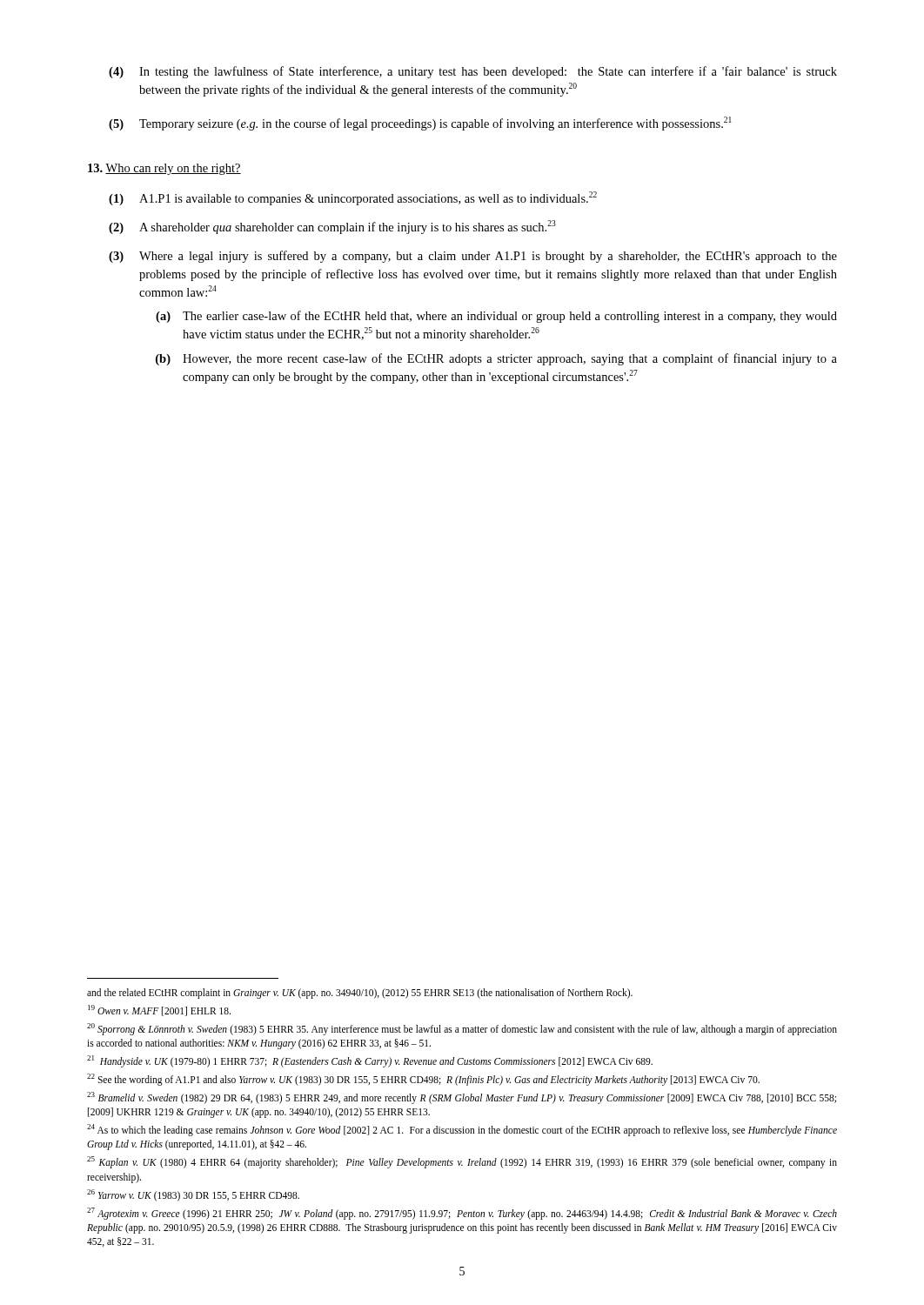Where is the passage that starts "(3) Where a legal"?
This screenshot has height=1305, width=924.
(x=462, y=317)
